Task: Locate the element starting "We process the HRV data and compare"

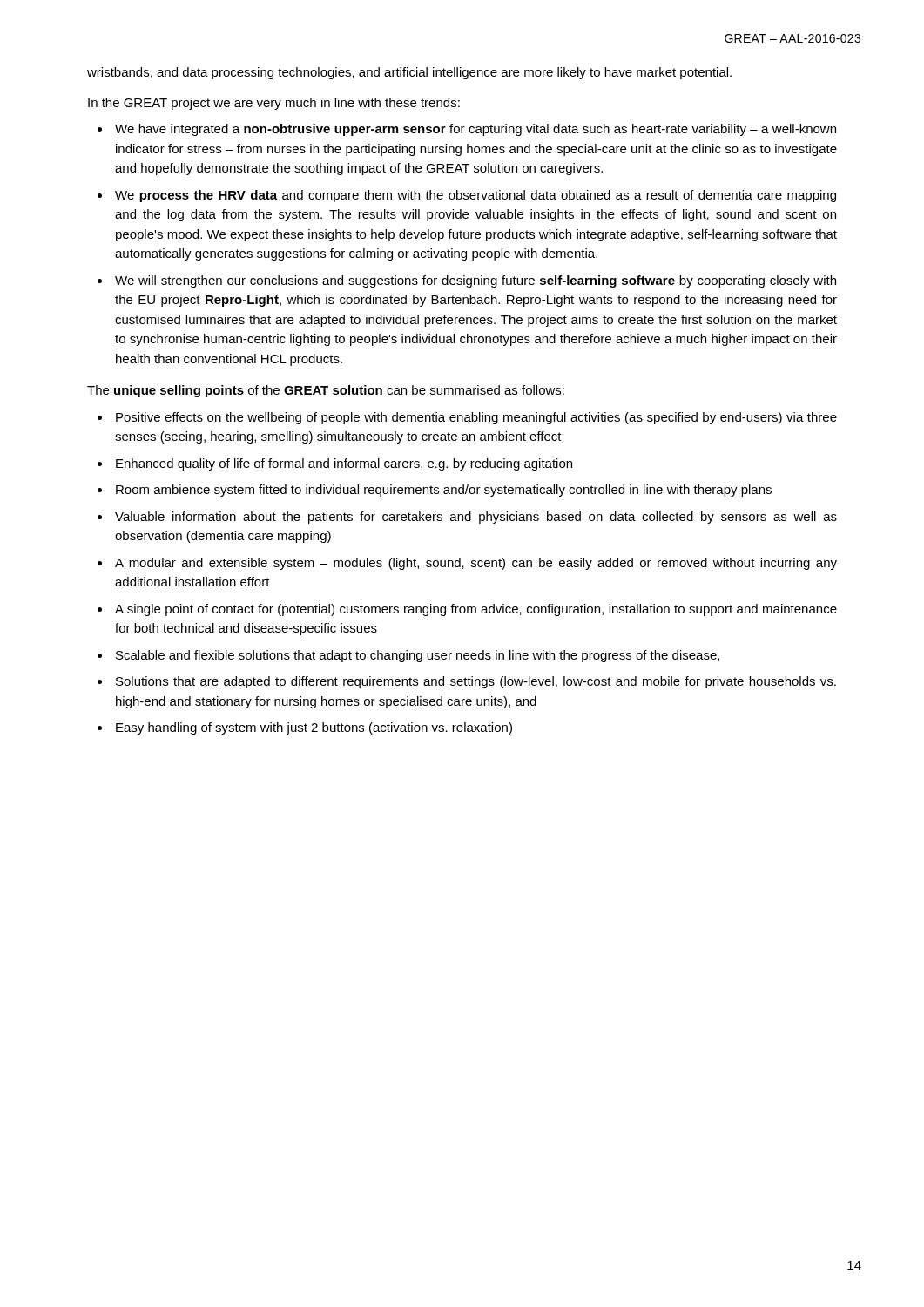Action: click(x=476, y=224)
